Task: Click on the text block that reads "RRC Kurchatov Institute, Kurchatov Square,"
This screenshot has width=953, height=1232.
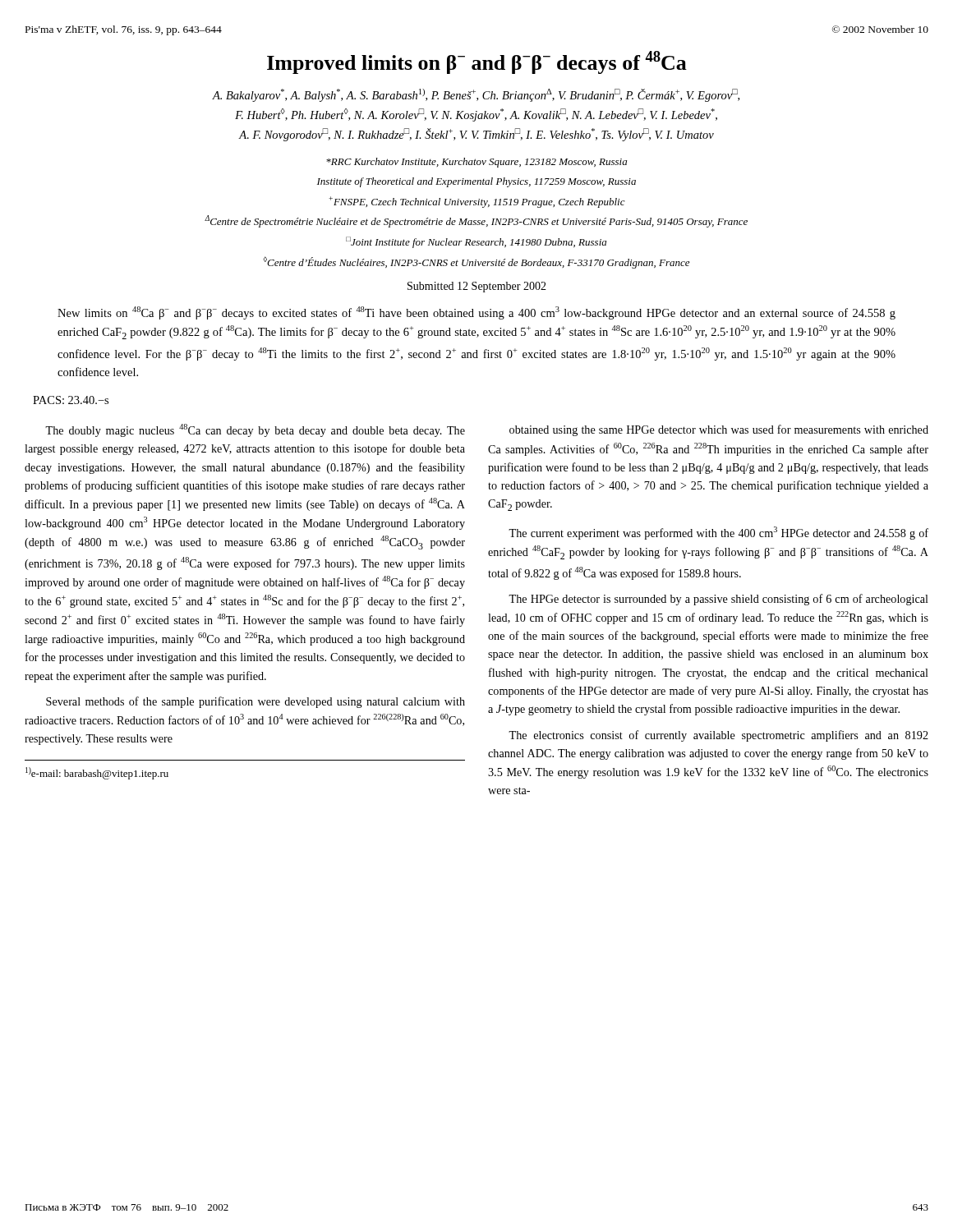Action: 476,161
